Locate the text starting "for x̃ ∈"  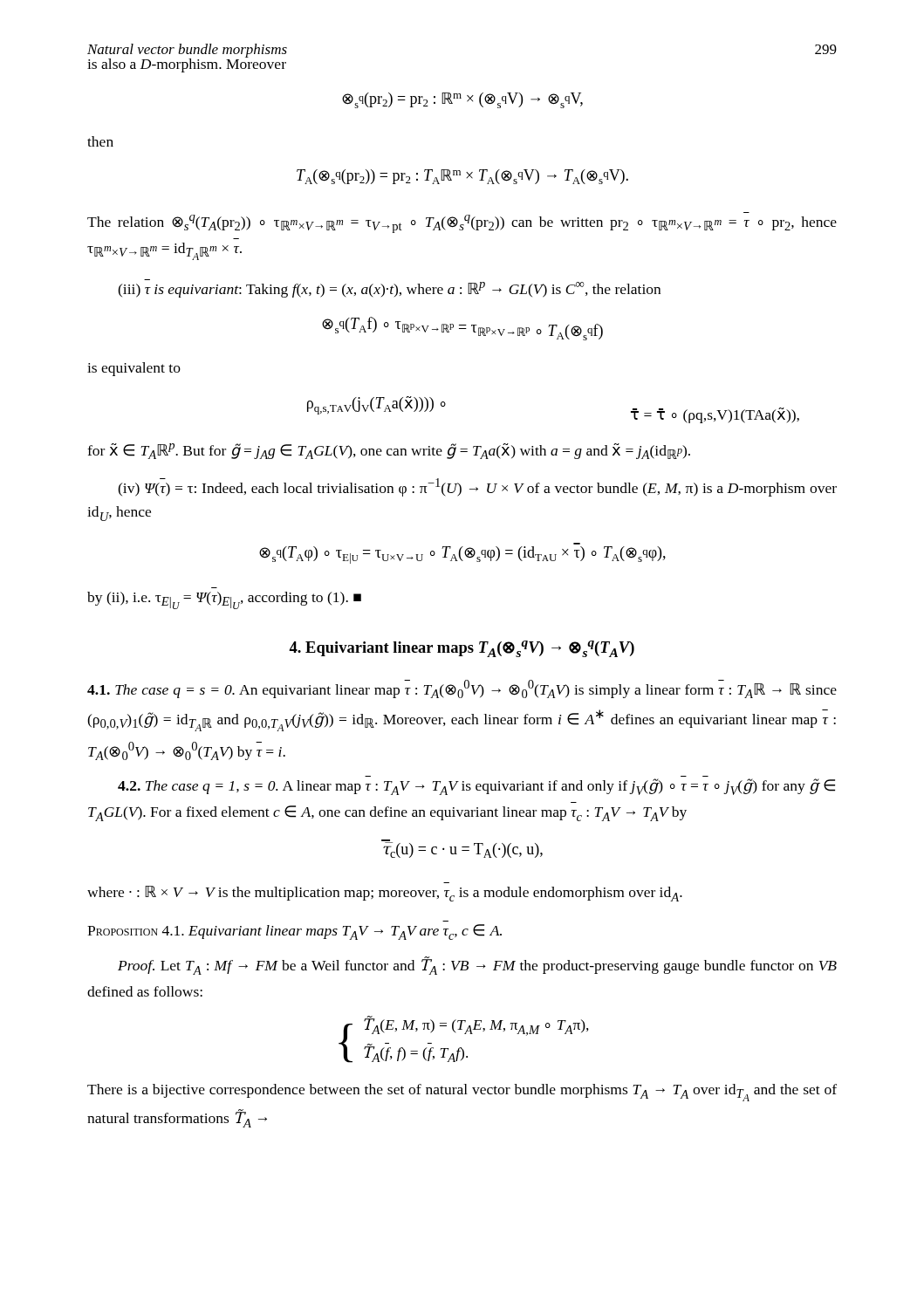coord(462,450)
